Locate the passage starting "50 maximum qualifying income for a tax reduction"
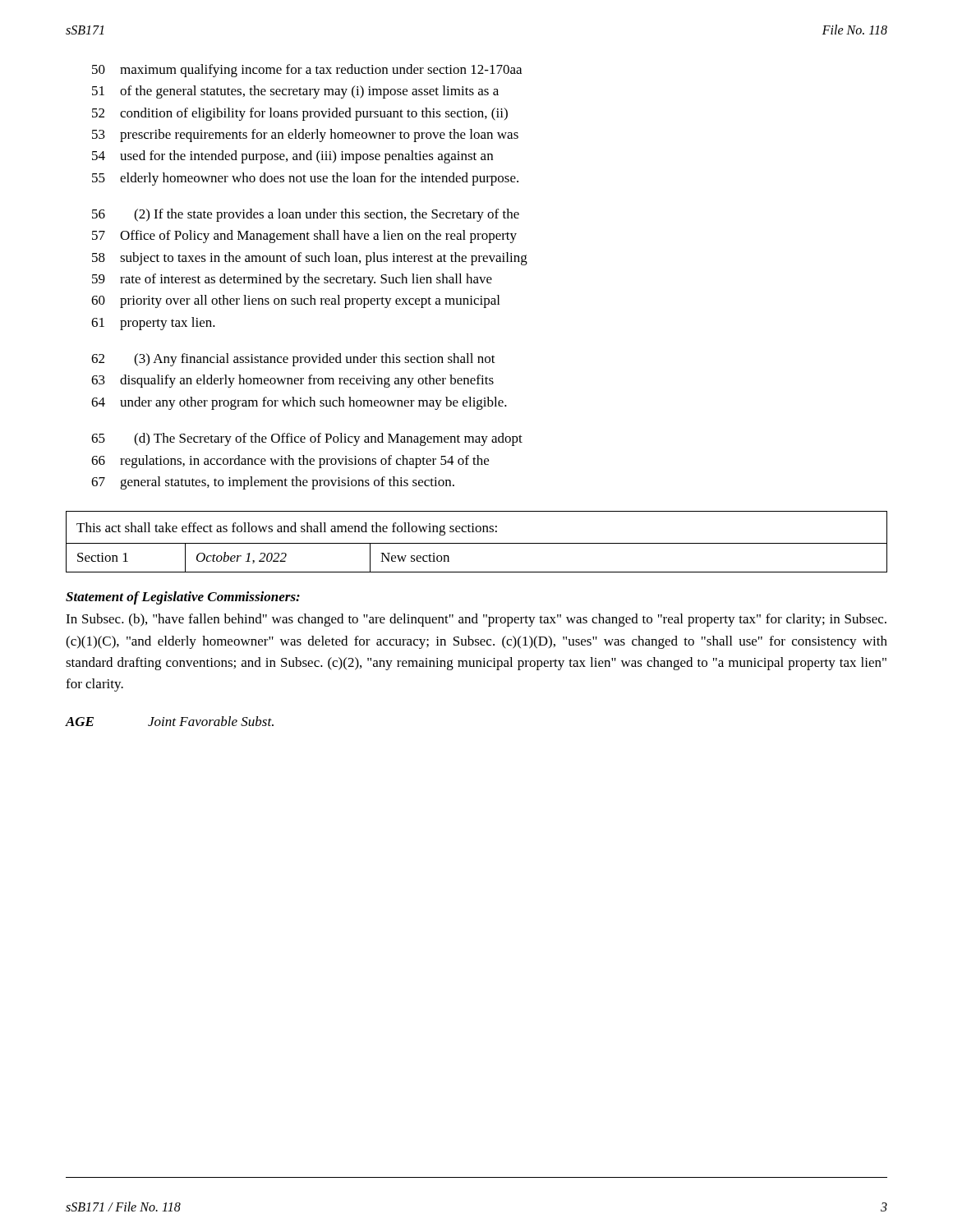Viewport: 953px width, 1232px height. click(476, 124)
